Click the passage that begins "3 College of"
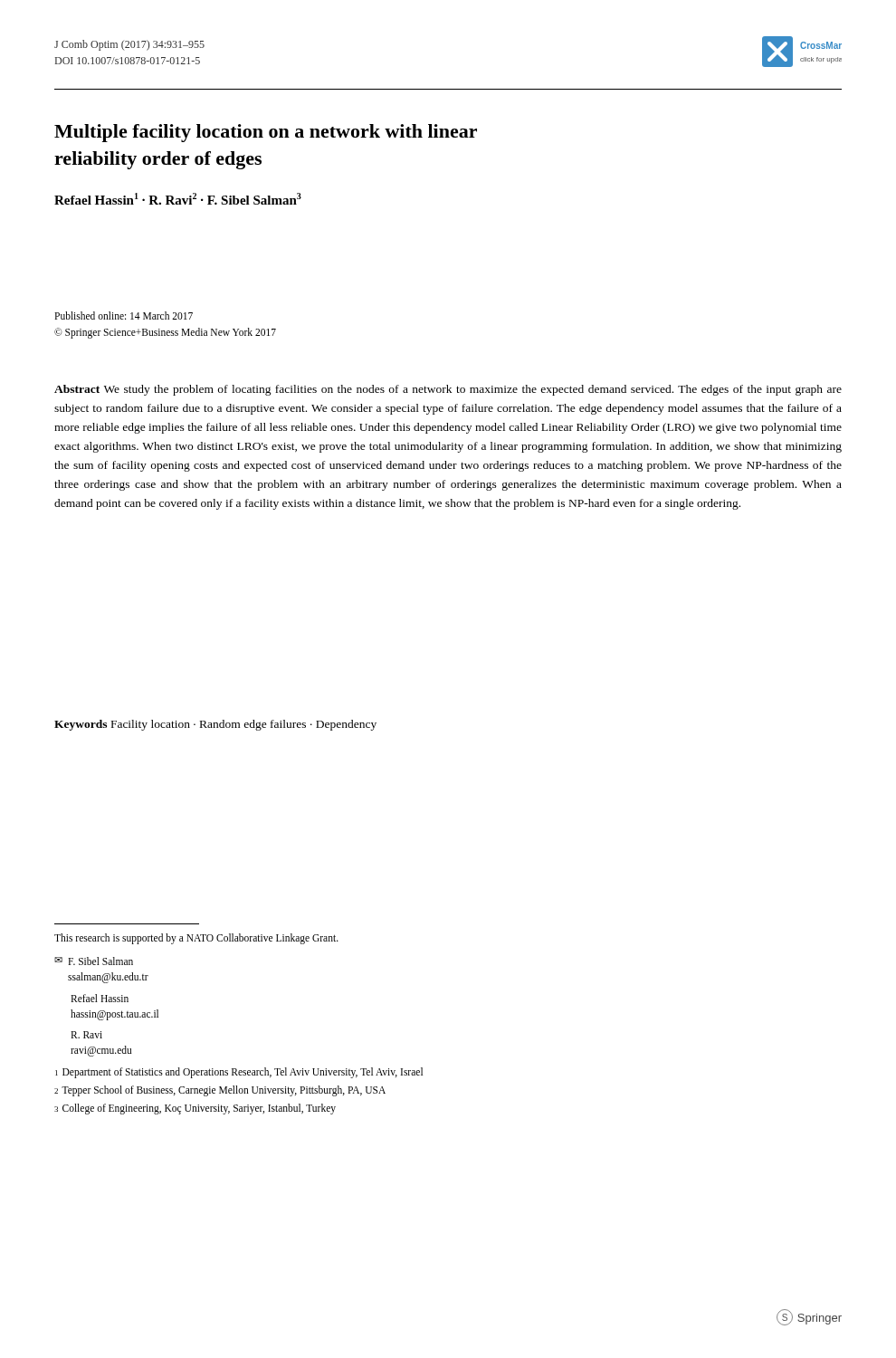Viewport: 896px width, 1358px height. click(195, 1108)
